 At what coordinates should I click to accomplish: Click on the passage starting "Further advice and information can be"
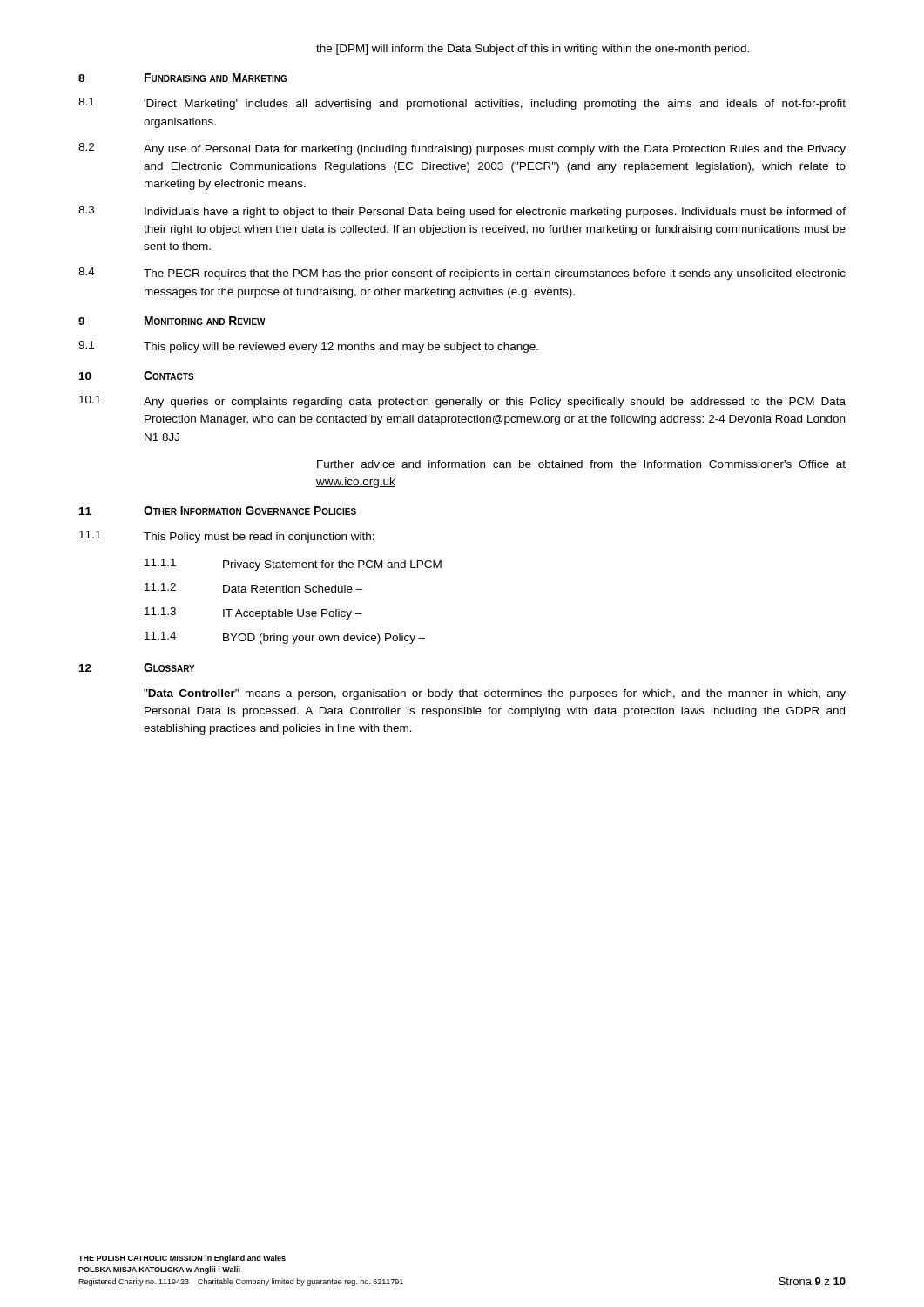pos(581,473)
